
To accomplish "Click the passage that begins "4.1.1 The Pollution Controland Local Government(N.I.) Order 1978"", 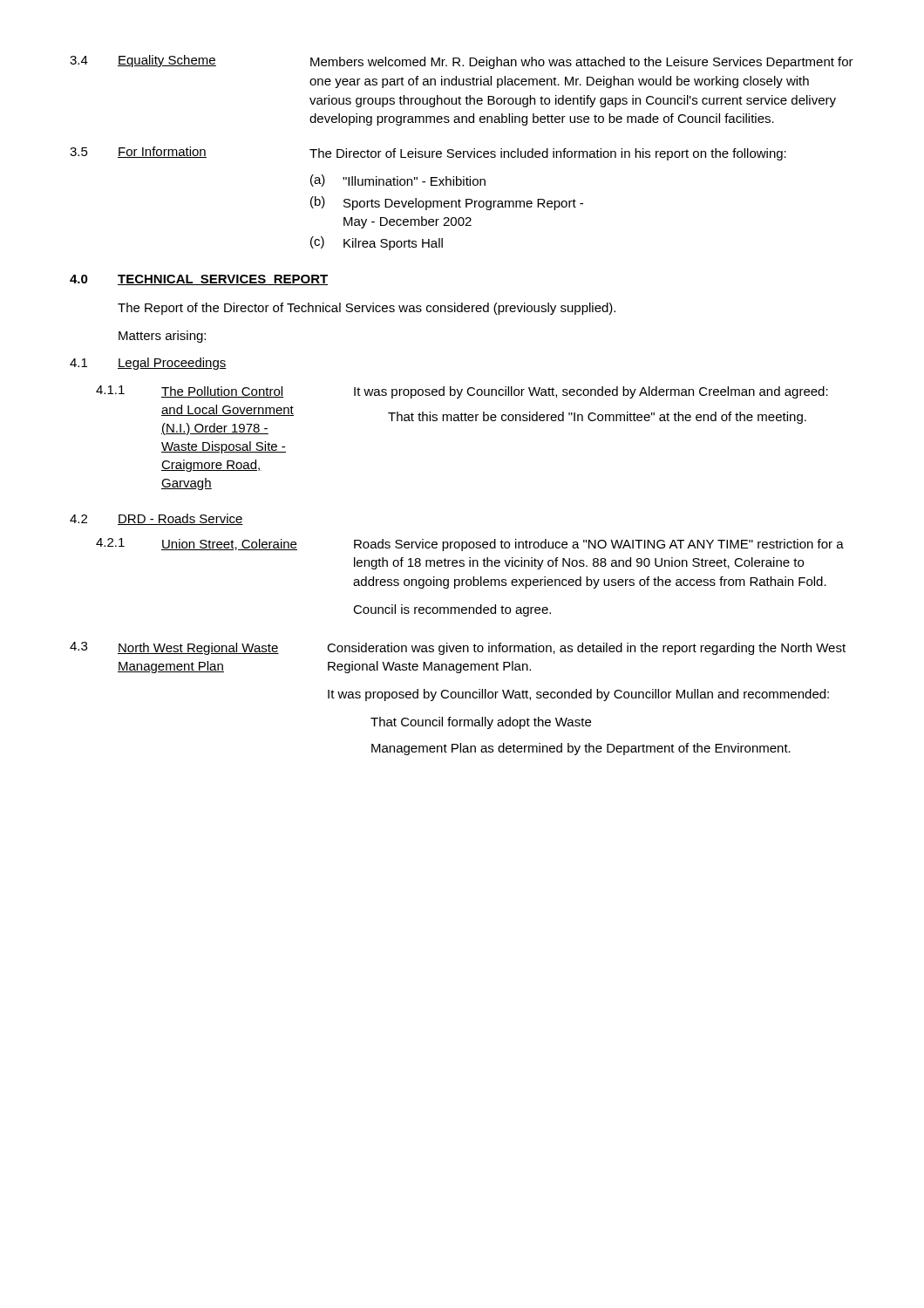I will pos(462,392).
